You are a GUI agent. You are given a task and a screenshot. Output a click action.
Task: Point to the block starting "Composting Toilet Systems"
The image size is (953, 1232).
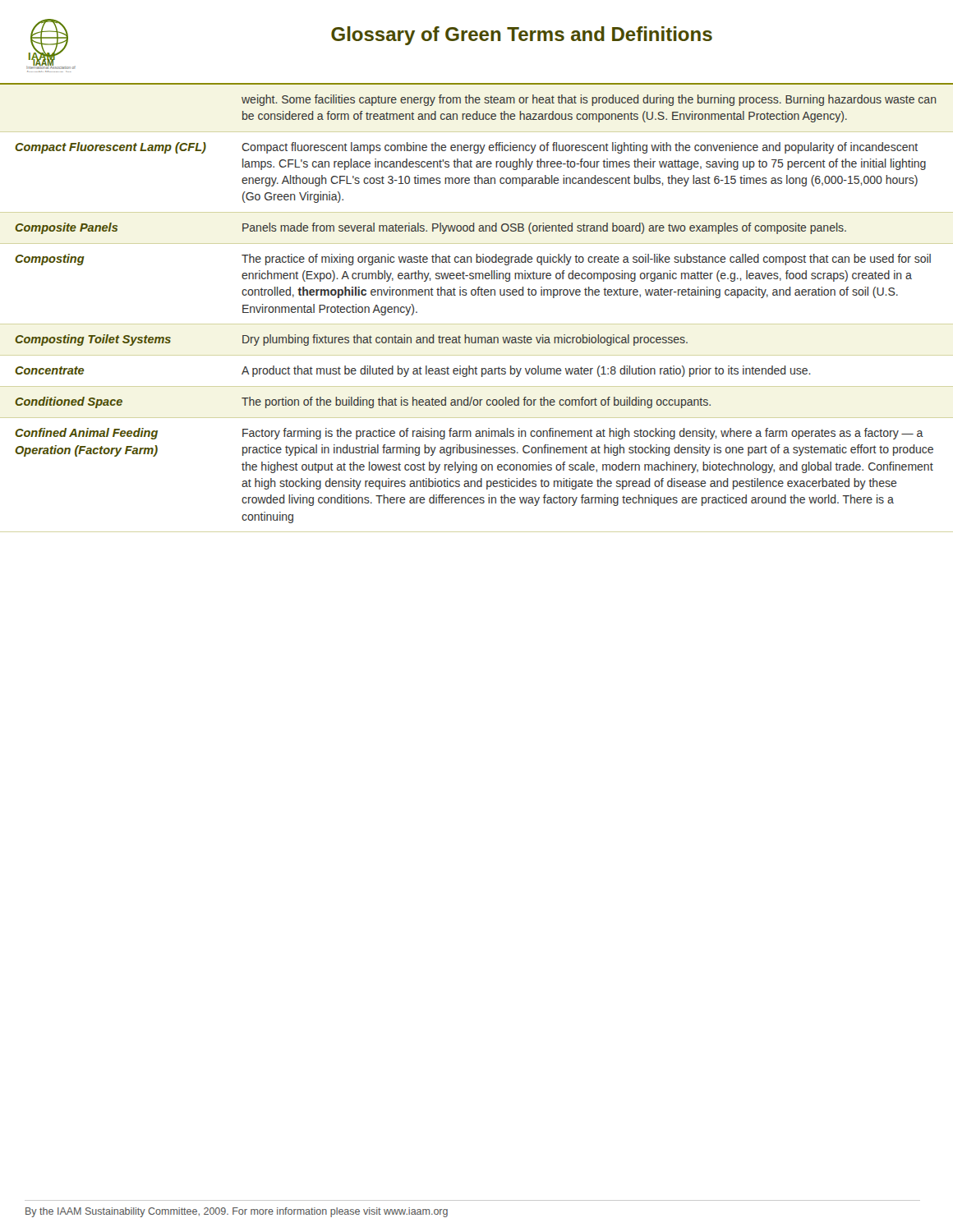click(x=93, y=339)
